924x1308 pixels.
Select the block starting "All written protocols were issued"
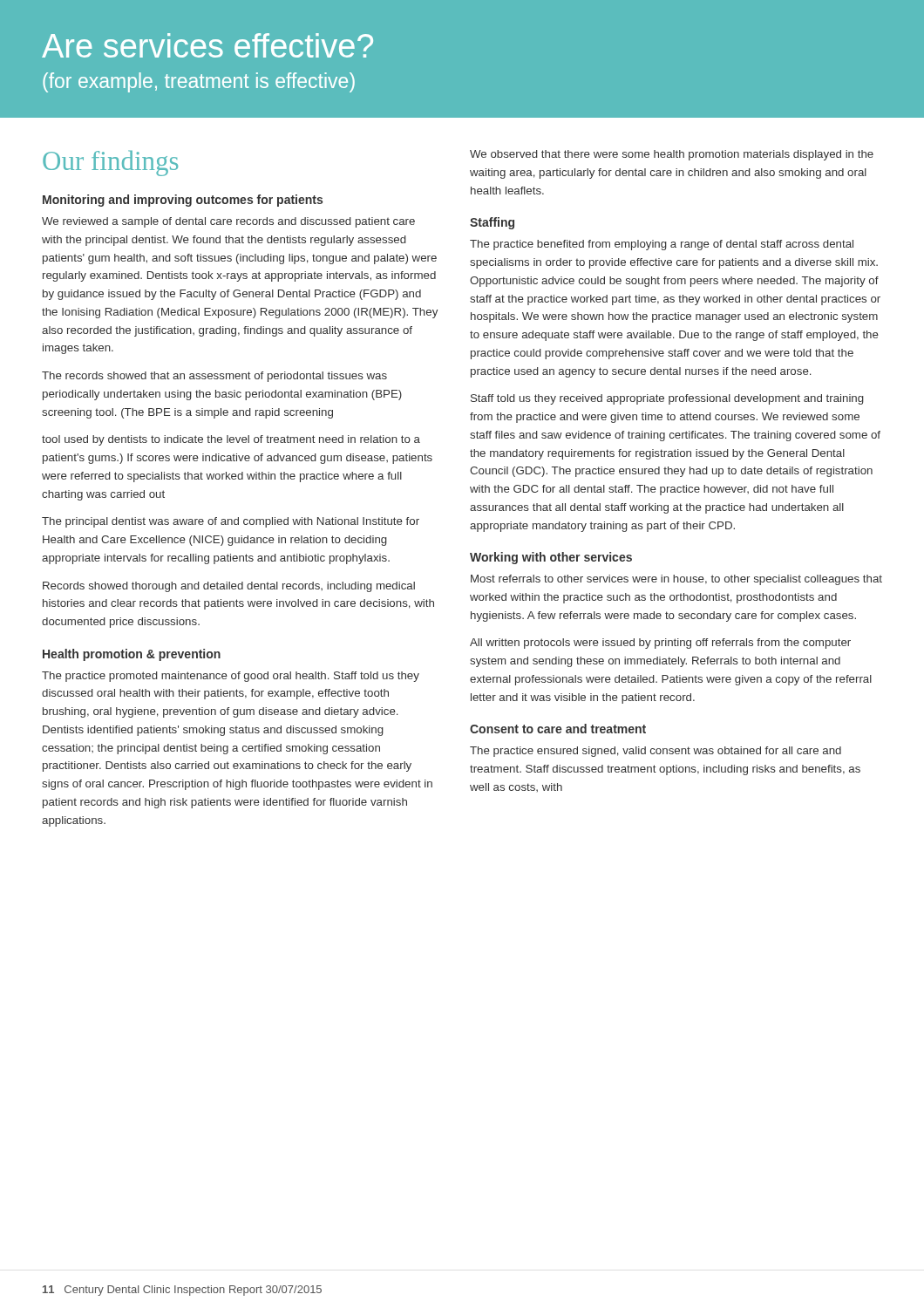671,670
